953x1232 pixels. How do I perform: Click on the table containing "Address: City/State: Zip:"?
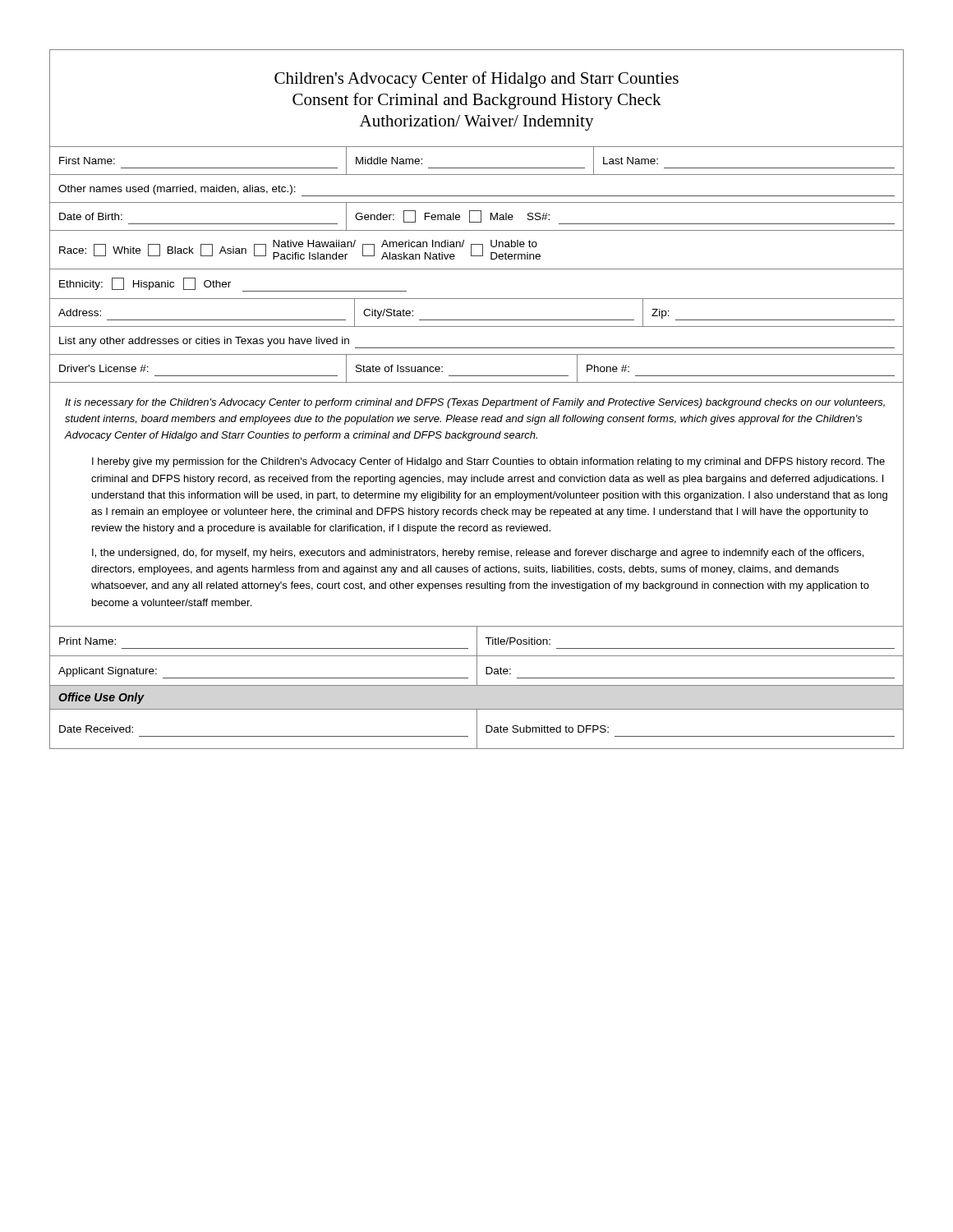(476, 313)
